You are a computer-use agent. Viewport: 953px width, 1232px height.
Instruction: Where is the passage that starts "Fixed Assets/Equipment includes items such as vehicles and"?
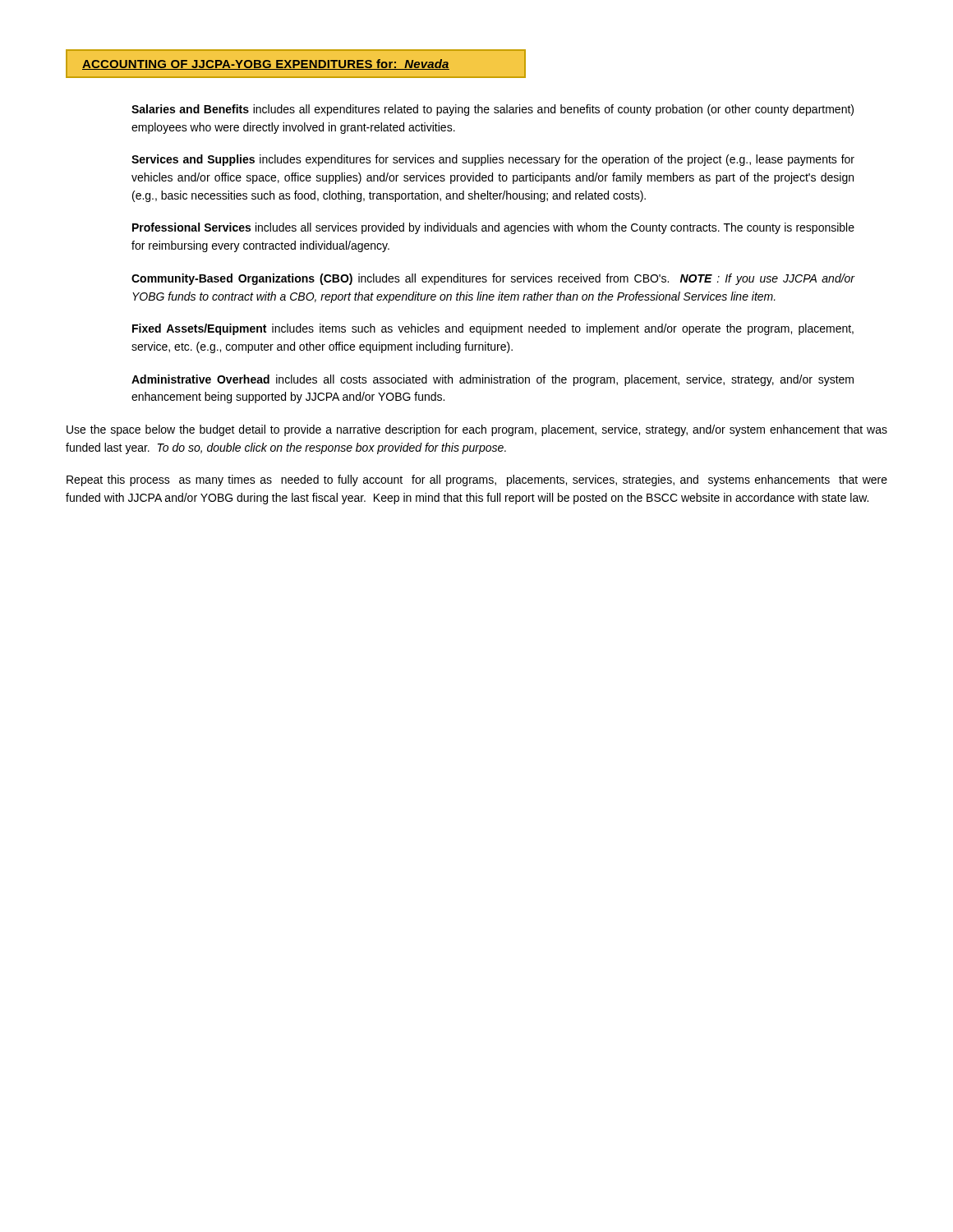493,338
